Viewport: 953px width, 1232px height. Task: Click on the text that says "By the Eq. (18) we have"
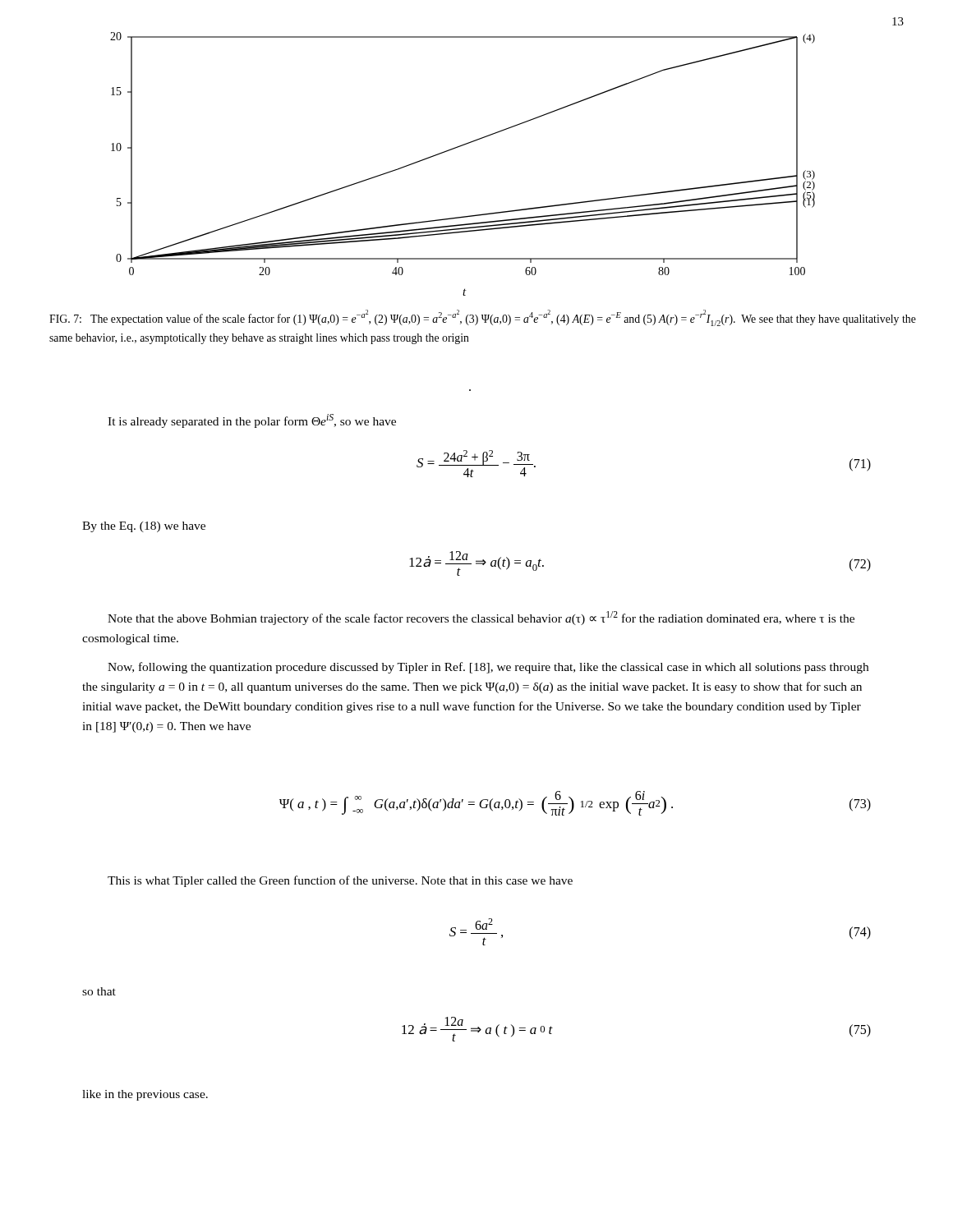point(144,525)
